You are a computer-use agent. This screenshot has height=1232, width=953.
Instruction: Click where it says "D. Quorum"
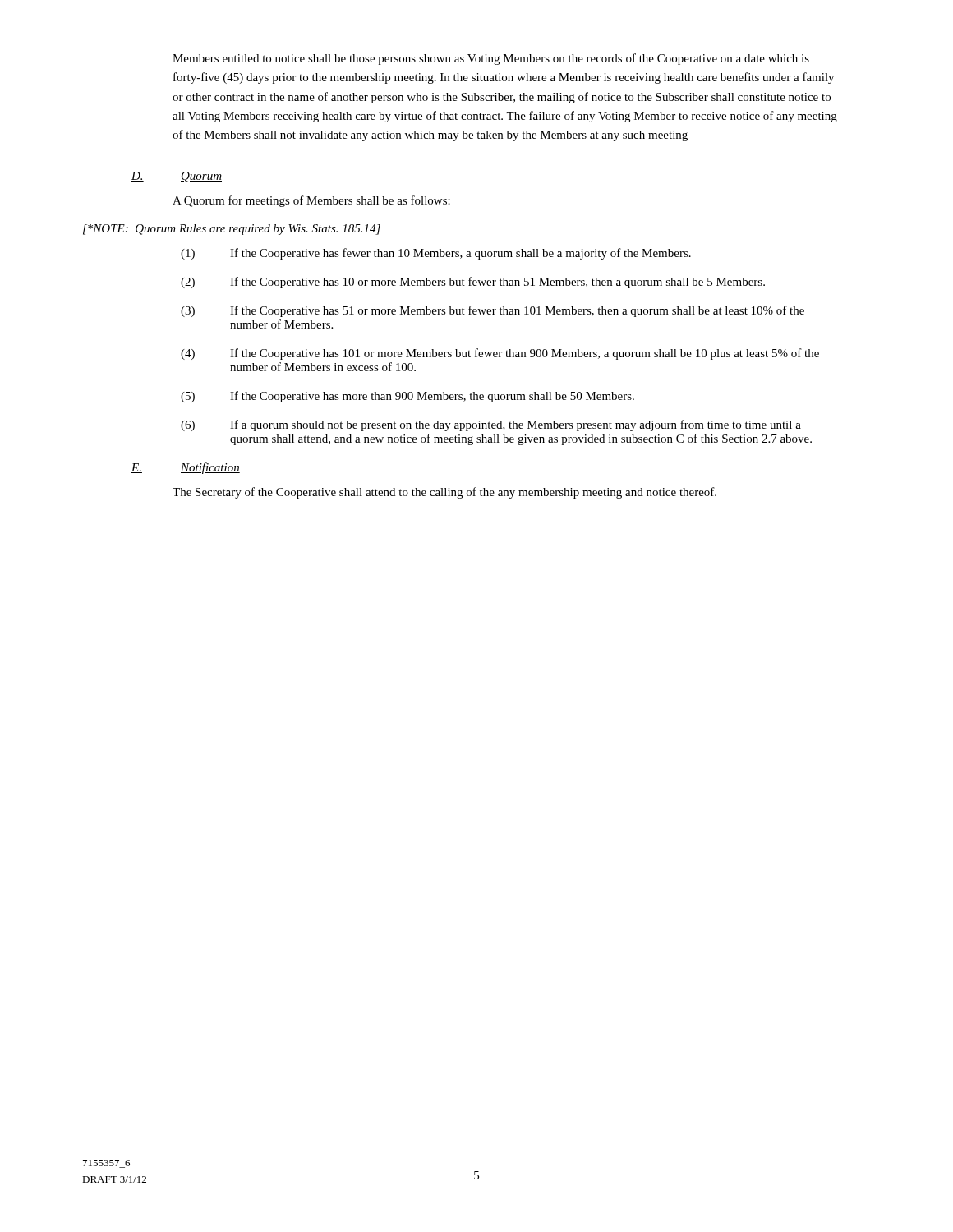point(177,176)
